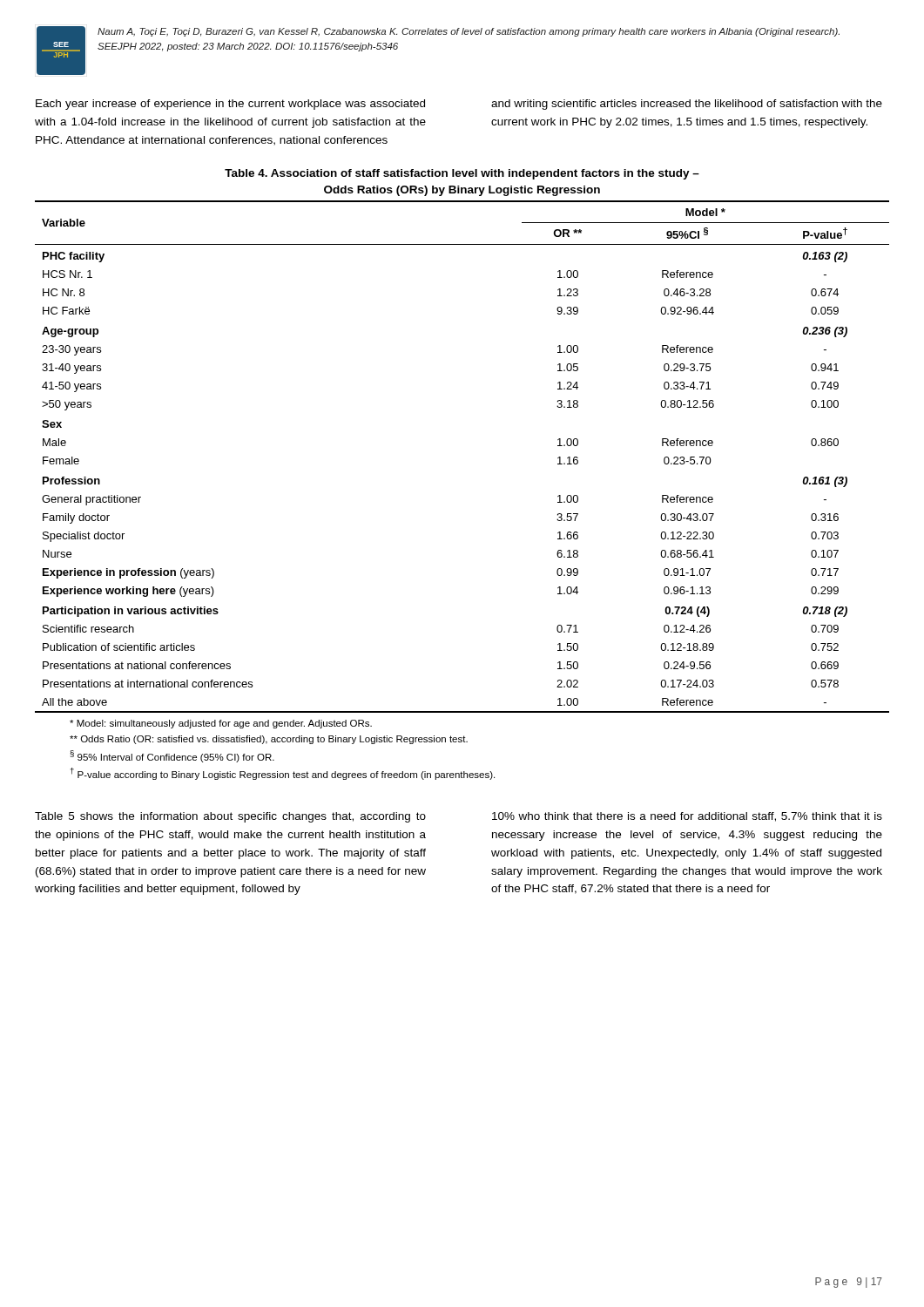
Task: Navigate to the text block starting "Model: simultaneously adjusted for age"
Action: coord(462,750)
